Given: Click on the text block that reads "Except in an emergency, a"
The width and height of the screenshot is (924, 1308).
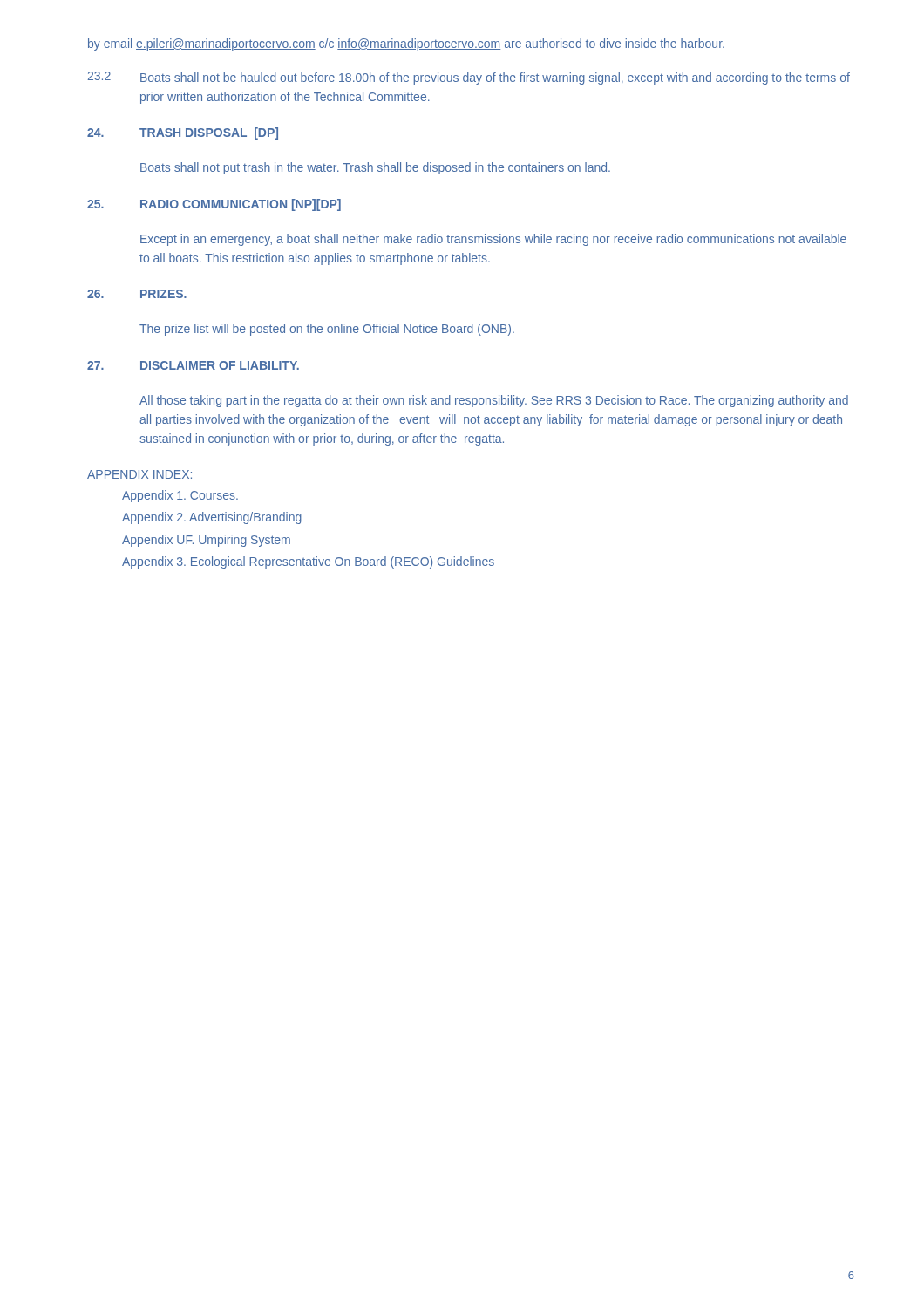Looking at the screenshot, I should click(493, 248).
